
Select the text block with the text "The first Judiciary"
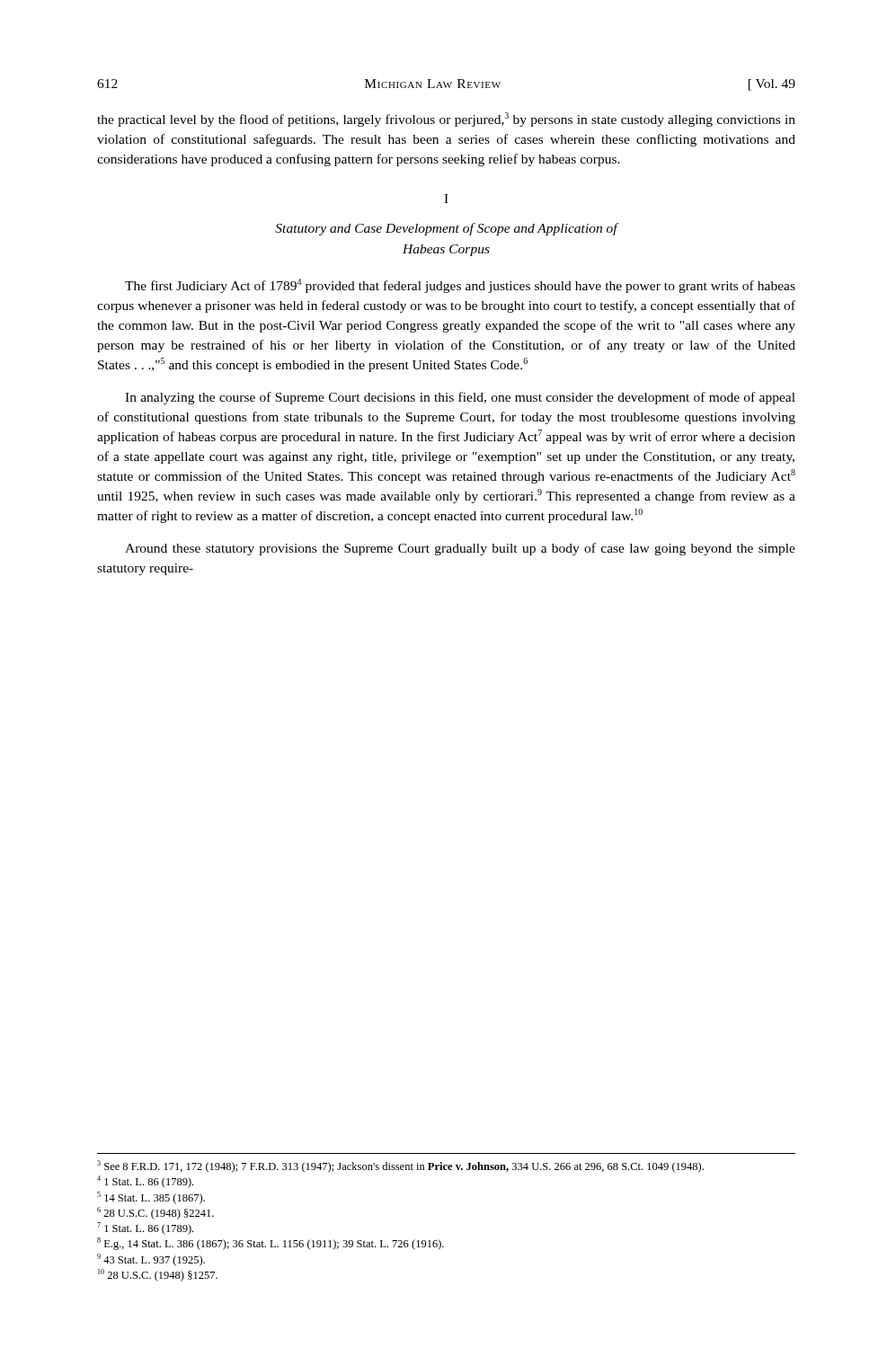(446, 324)
